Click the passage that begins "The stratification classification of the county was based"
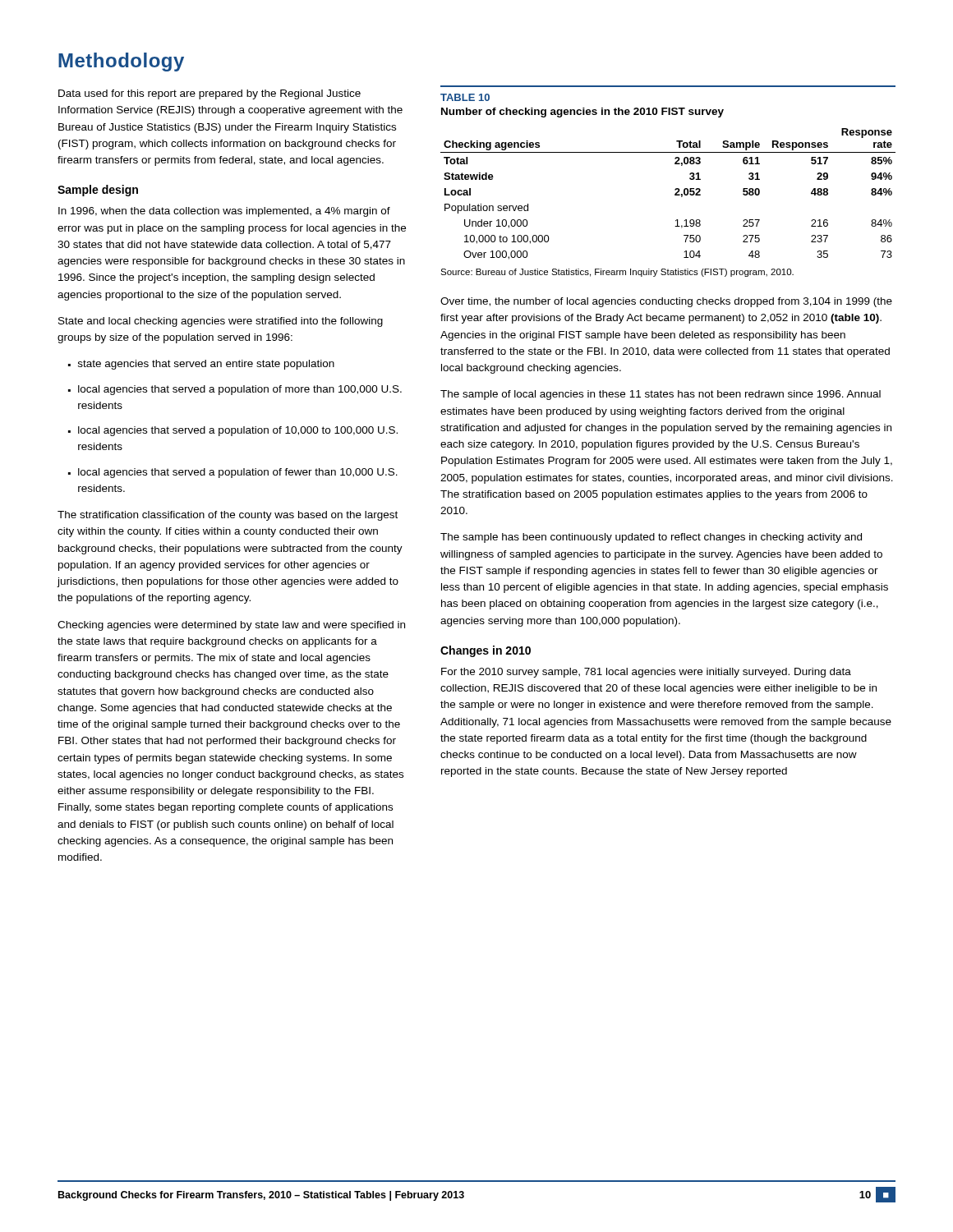The height and width of the screenshot is (1232, 953). click(234, 557)
